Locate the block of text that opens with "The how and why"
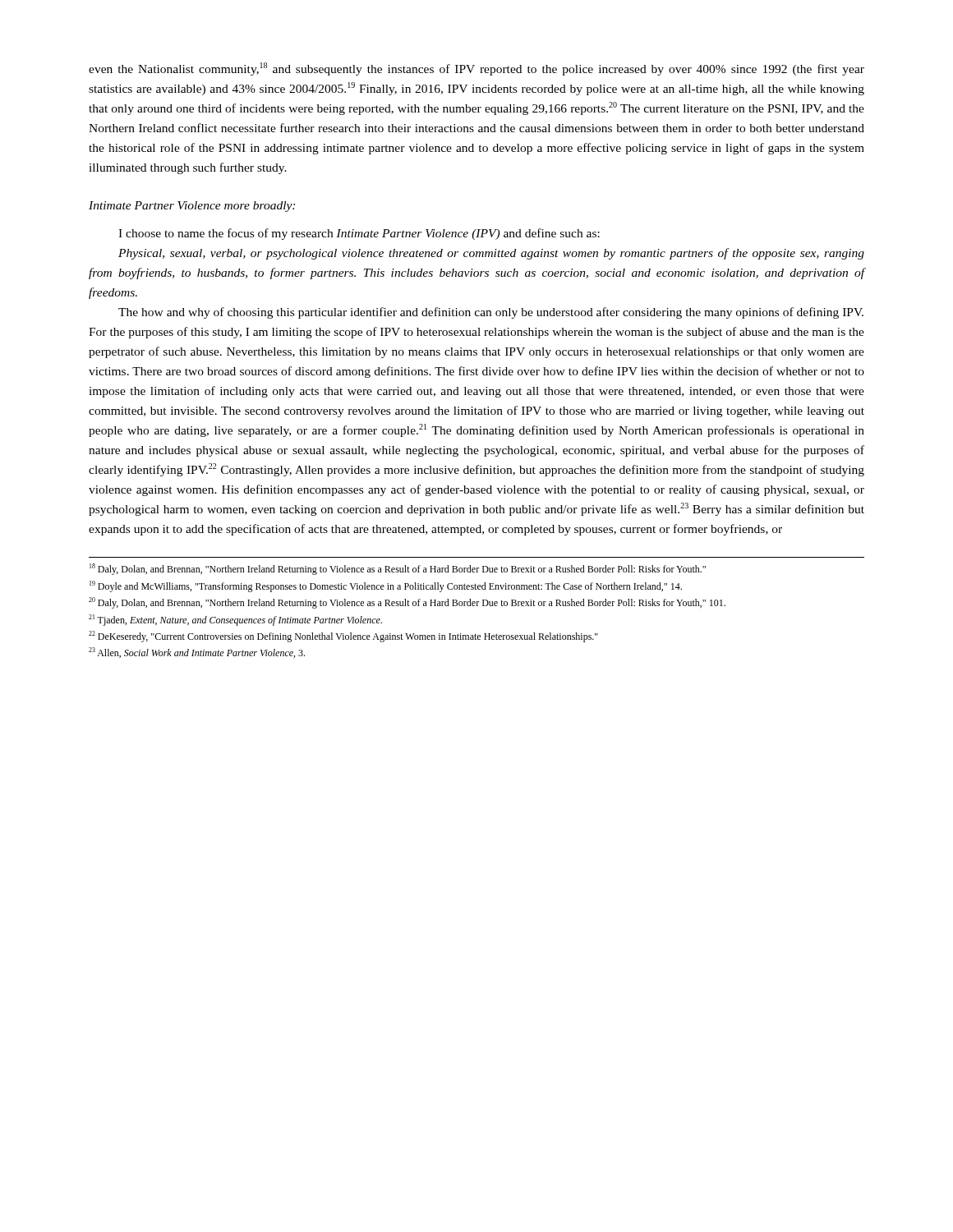This screenshot has width=953, height=1232. [x=476, y=420]
